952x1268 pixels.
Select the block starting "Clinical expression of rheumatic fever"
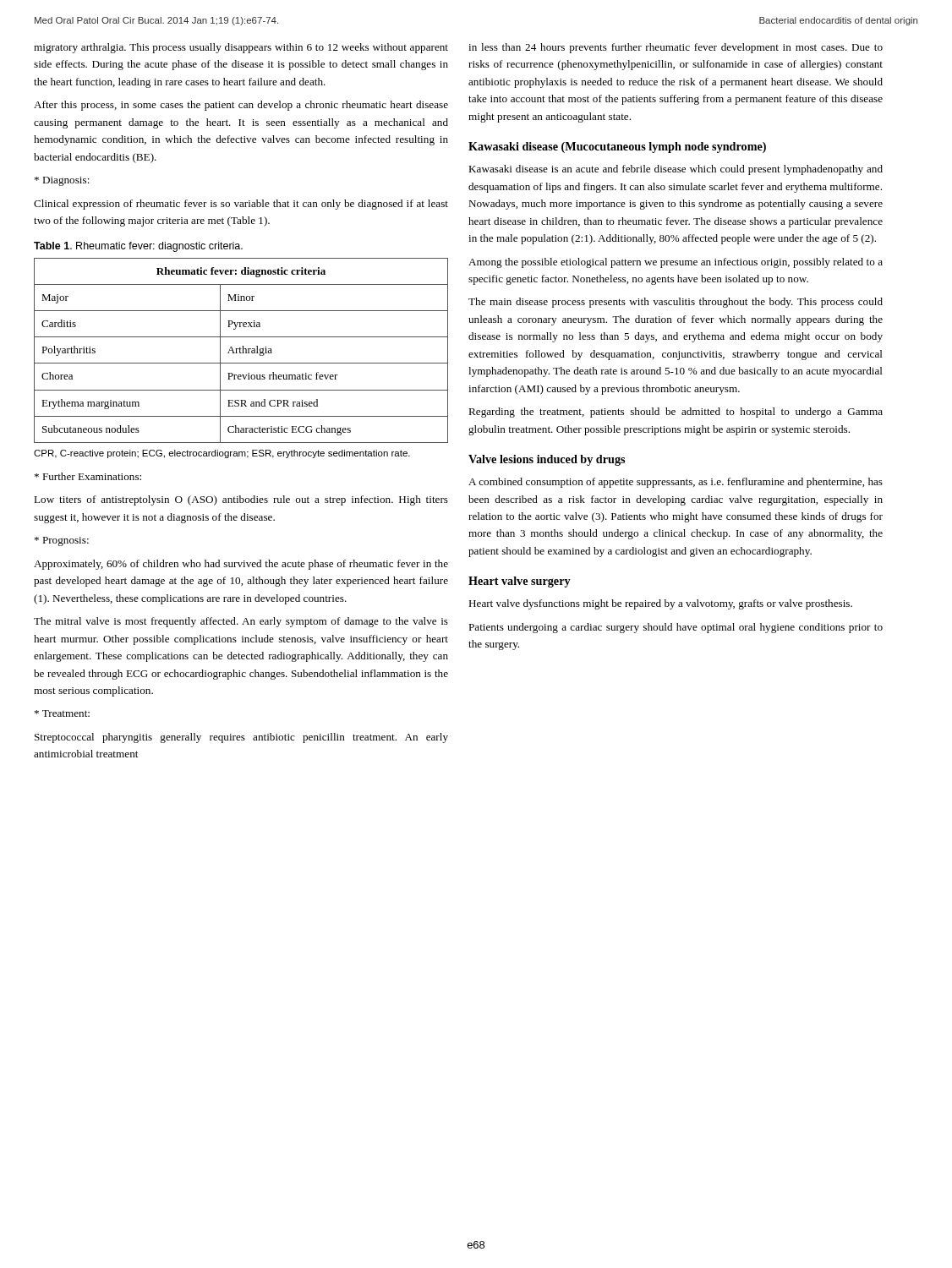[x=241, y=212]
